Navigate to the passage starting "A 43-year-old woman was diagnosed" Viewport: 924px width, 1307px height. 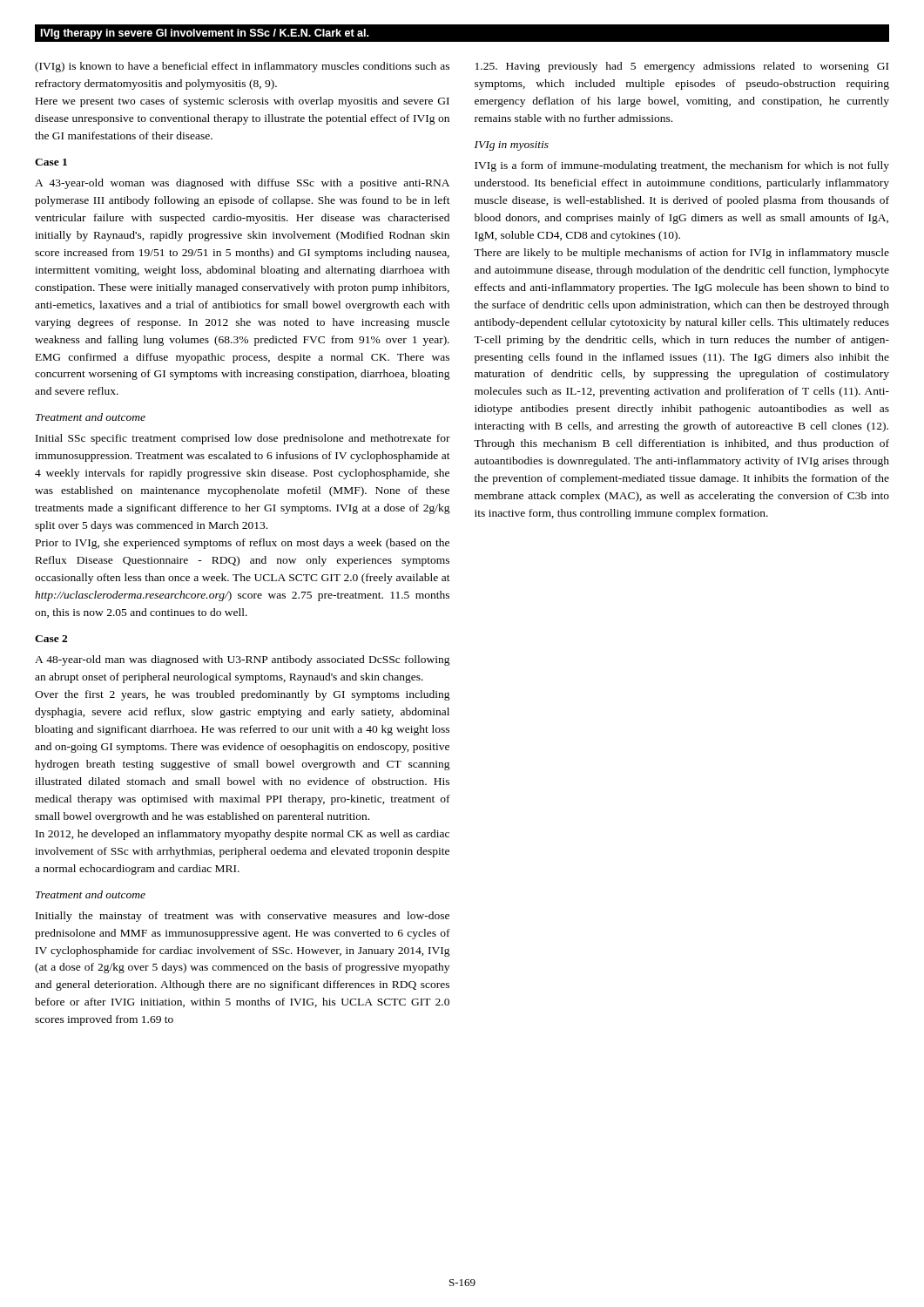(242, 287)
